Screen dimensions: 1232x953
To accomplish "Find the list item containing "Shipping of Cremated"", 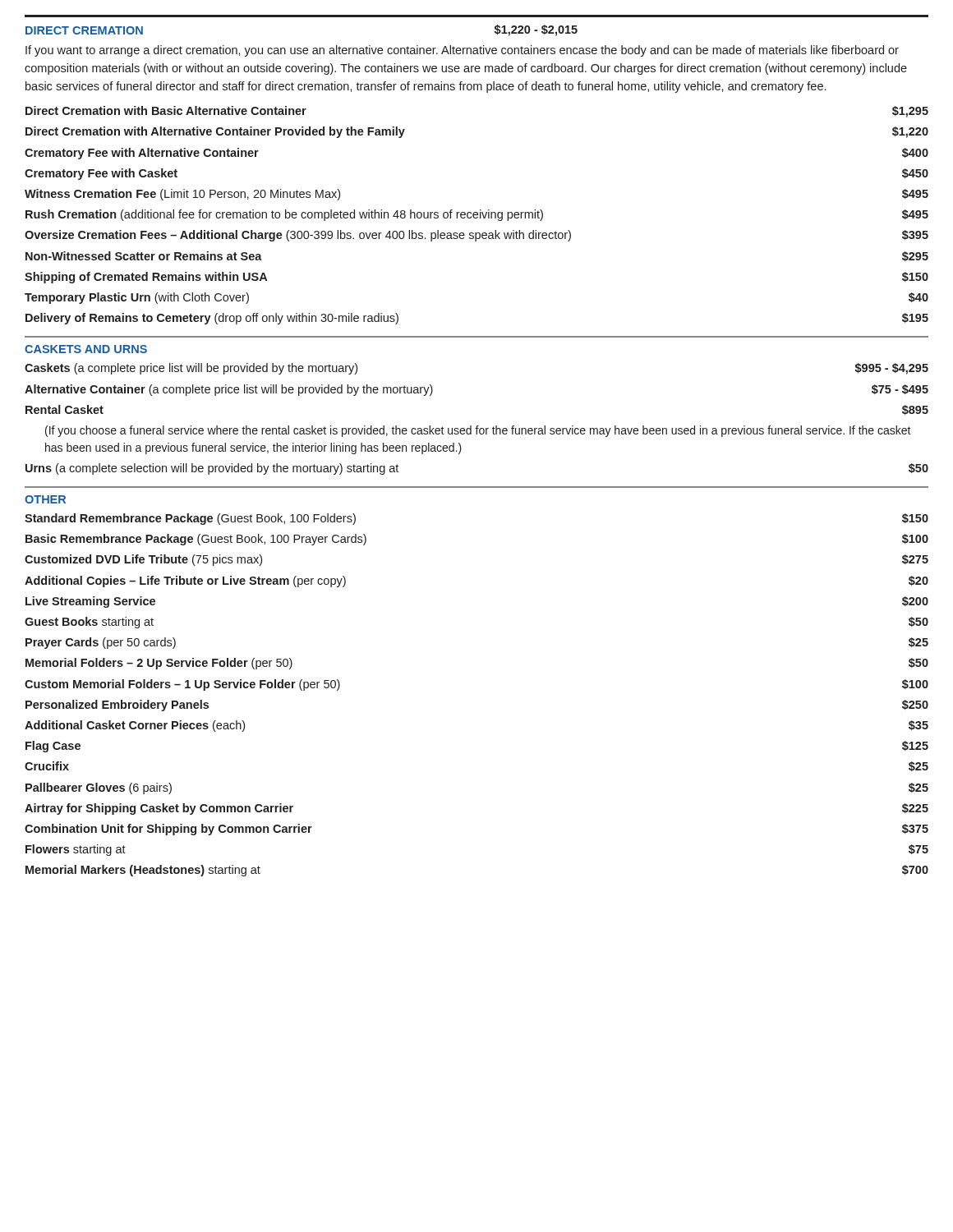I will pyautogui.click(x=136, y=277).
